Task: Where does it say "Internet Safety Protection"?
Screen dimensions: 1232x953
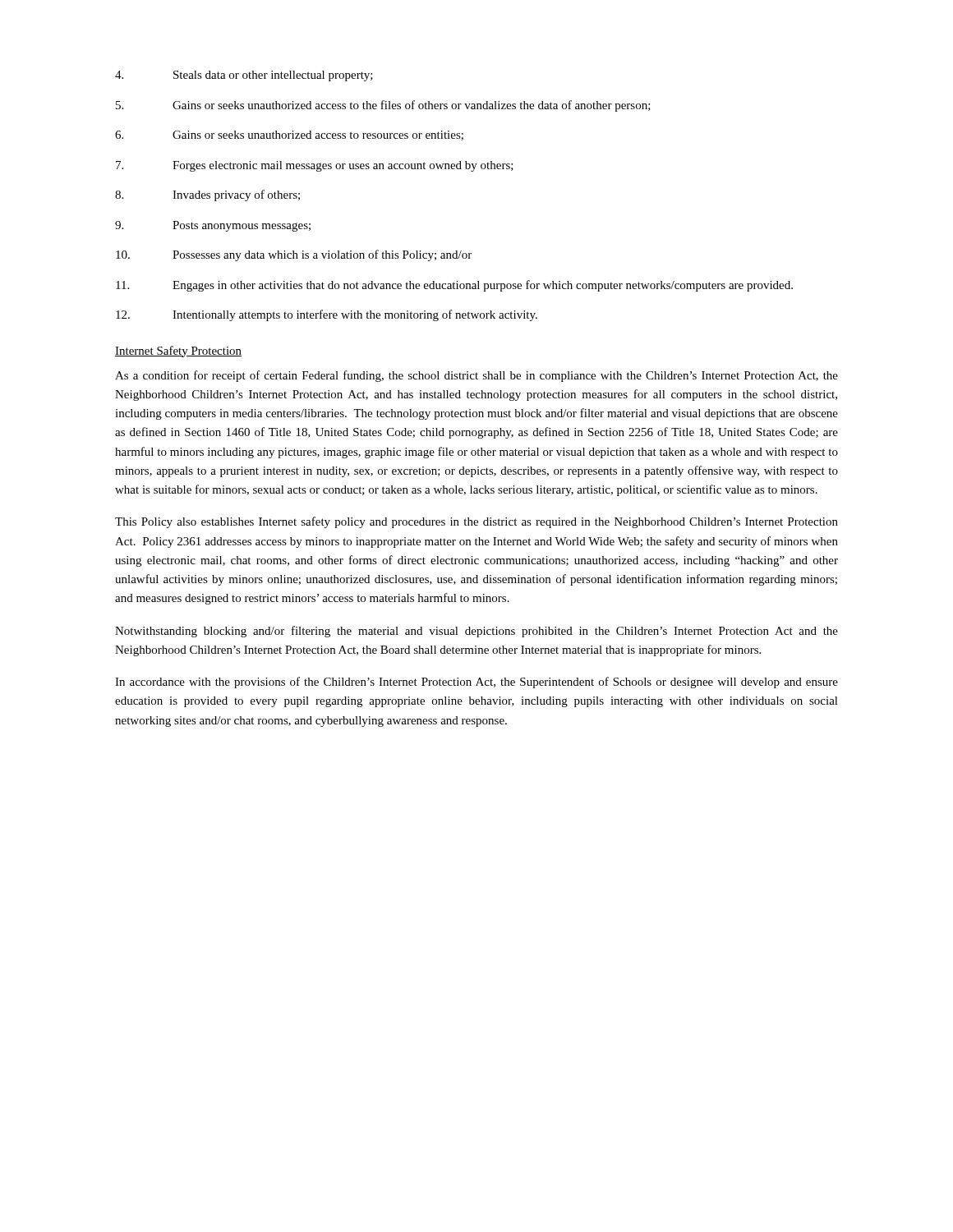Action: click(x=178, y=350)
